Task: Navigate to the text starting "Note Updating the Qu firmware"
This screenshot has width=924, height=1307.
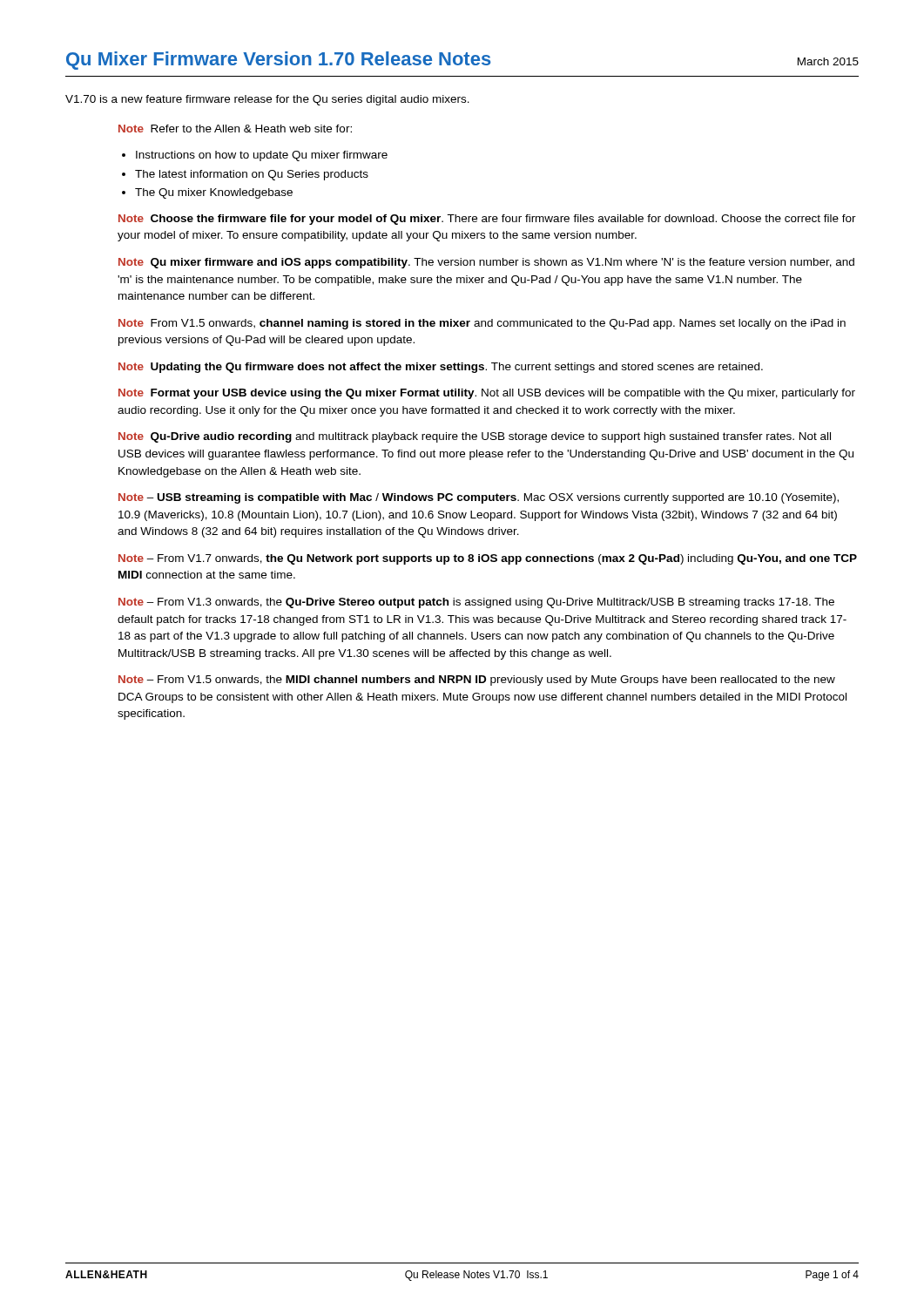Action: (x=441, y=366)
